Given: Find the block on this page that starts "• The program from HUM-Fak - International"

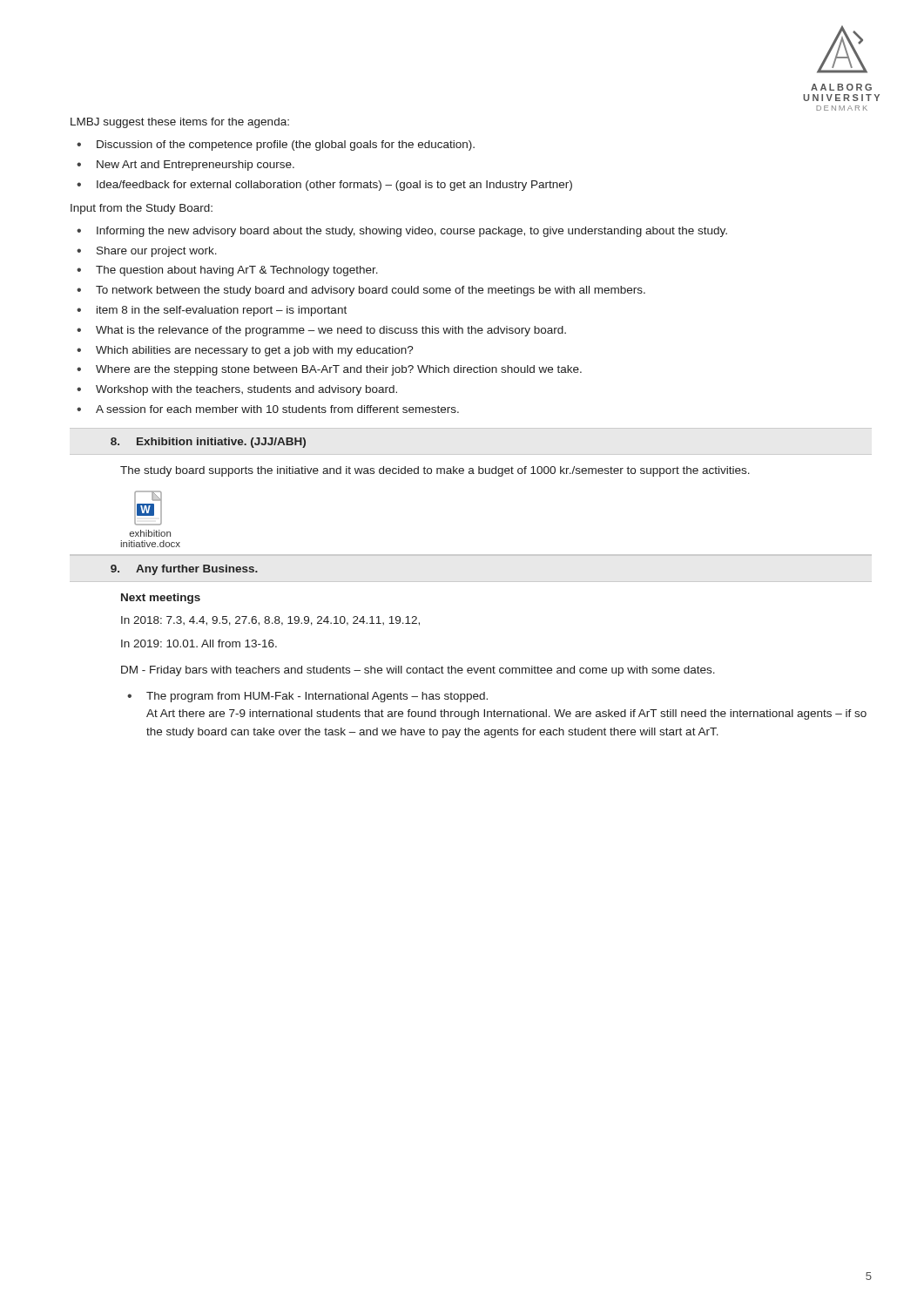Looking at the screenshot, I should coord(496,714).
